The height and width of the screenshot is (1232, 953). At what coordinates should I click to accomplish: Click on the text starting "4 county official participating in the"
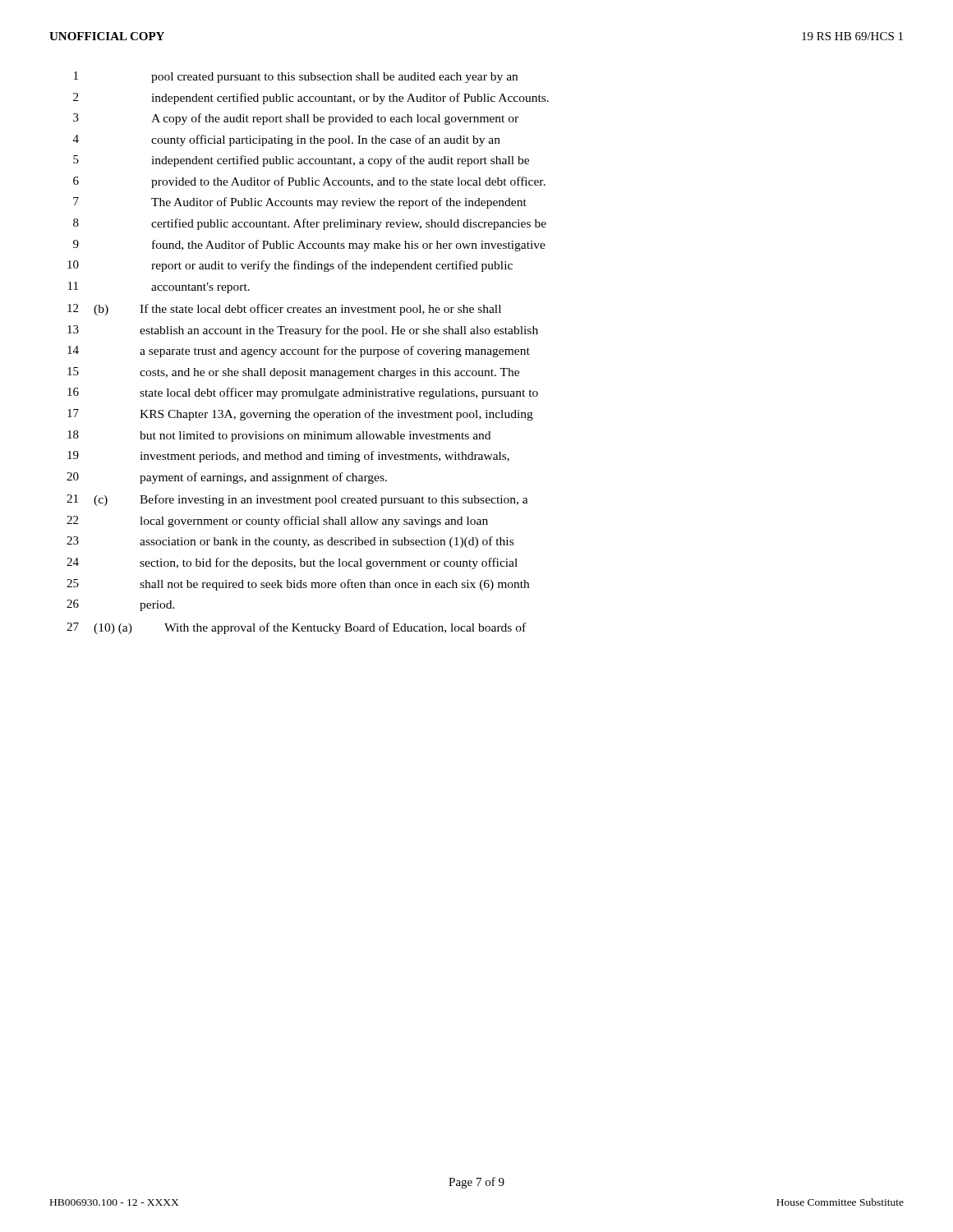click(476, 139)
